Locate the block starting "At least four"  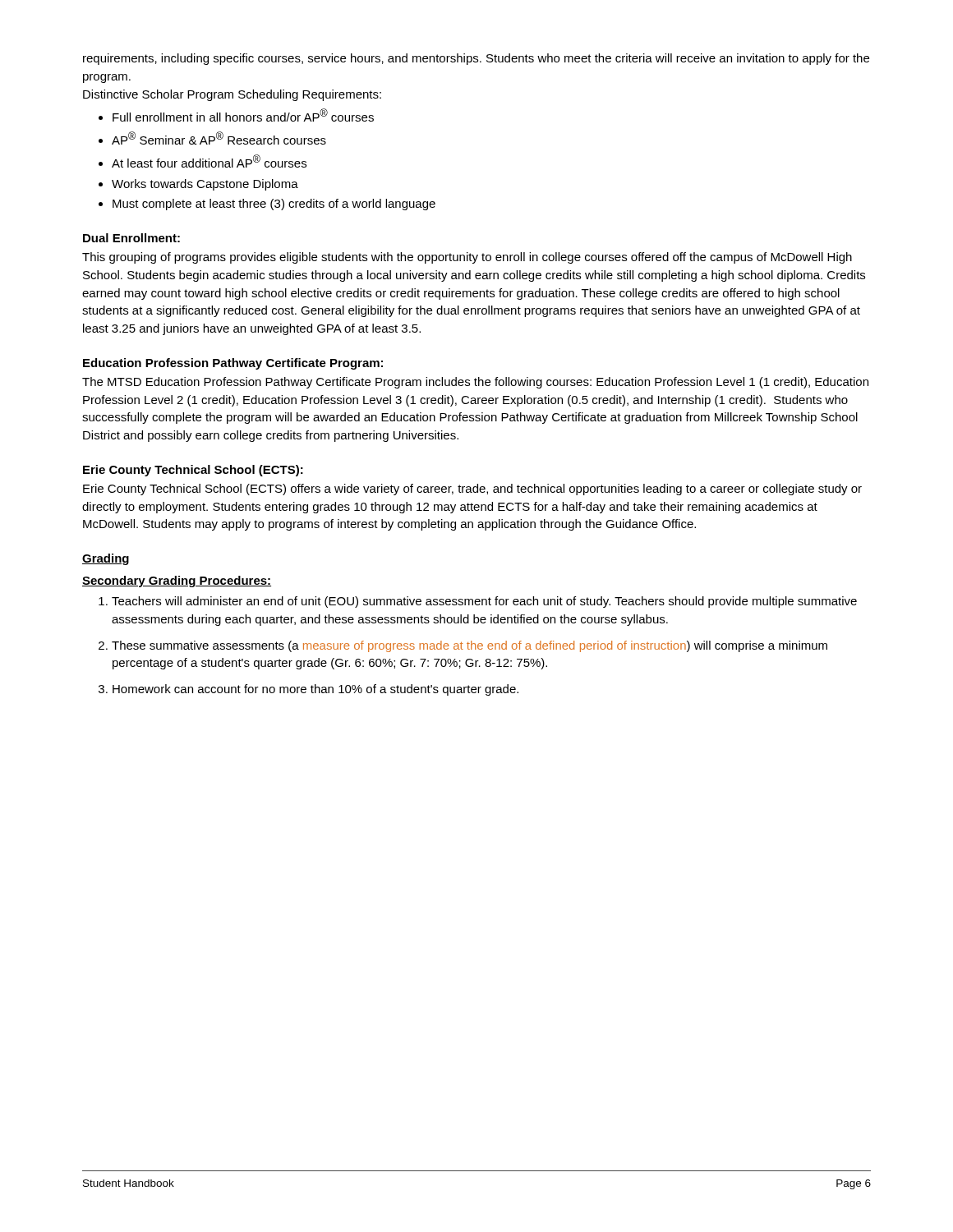[x=209, y=162]
